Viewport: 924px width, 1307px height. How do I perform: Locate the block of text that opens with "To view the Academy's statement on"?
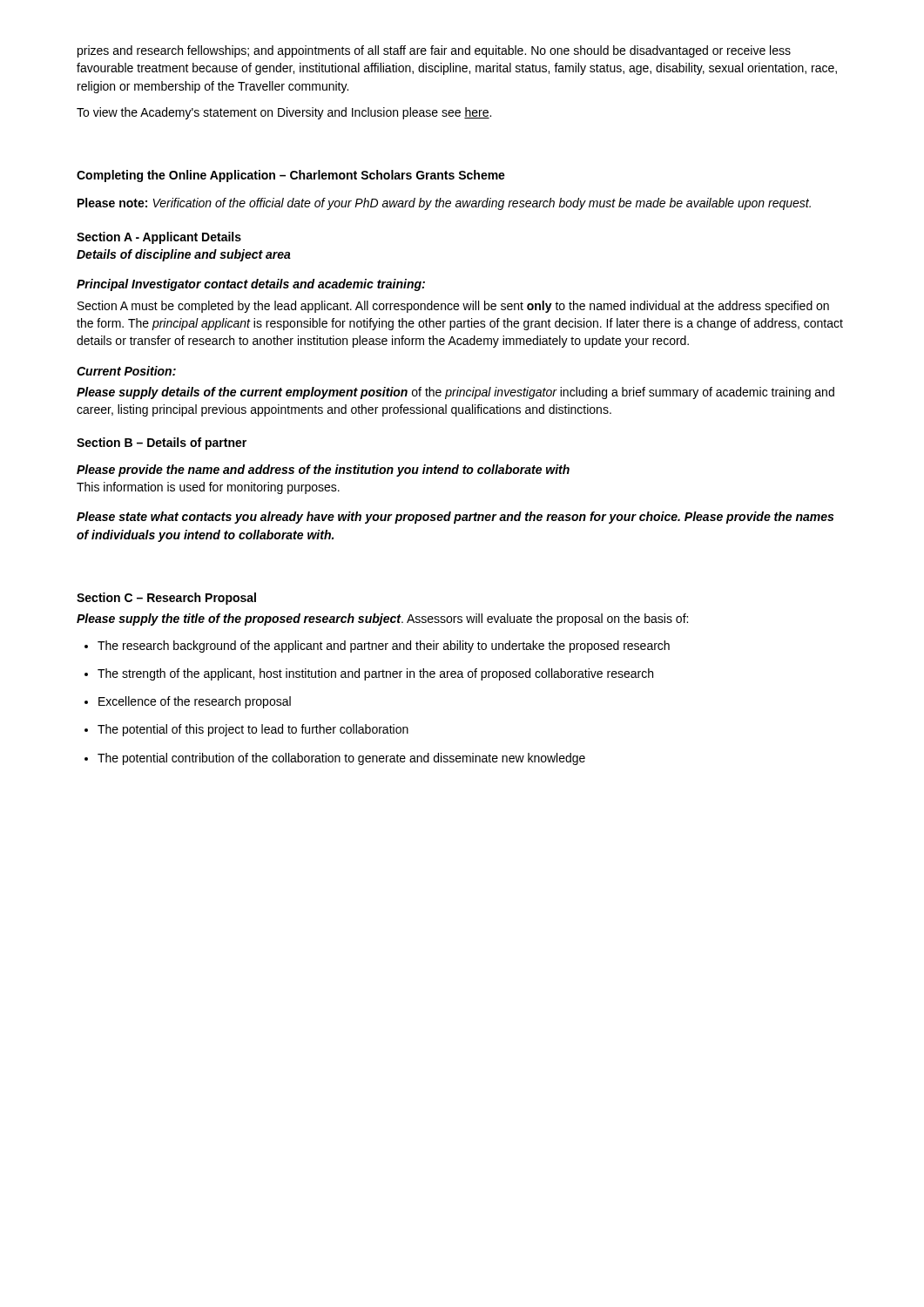pyautogui.click(x=462, y=112)
